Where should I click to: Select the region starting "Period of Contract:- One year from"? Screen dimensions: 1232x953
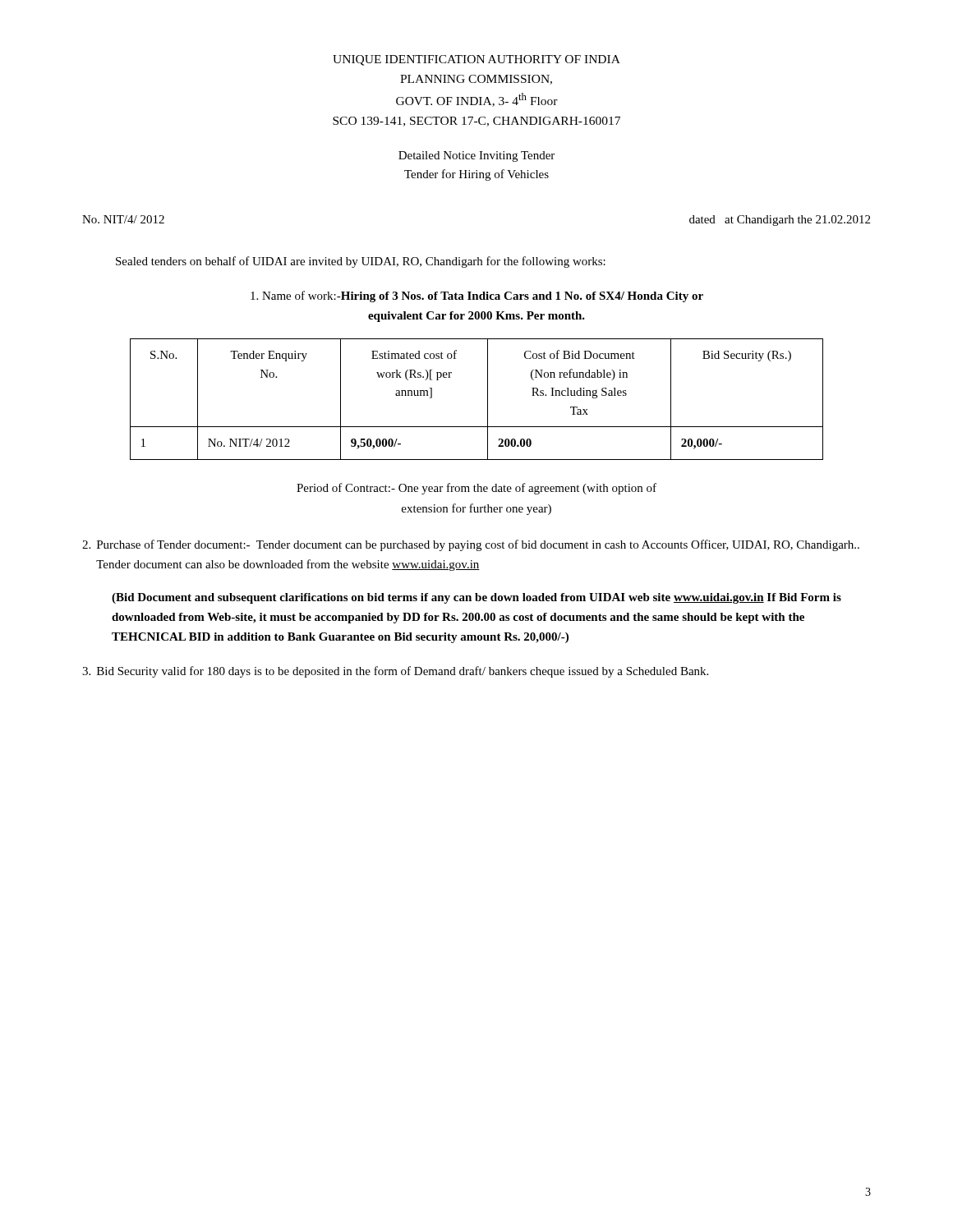pyautogui.click(x=476, y=498)
